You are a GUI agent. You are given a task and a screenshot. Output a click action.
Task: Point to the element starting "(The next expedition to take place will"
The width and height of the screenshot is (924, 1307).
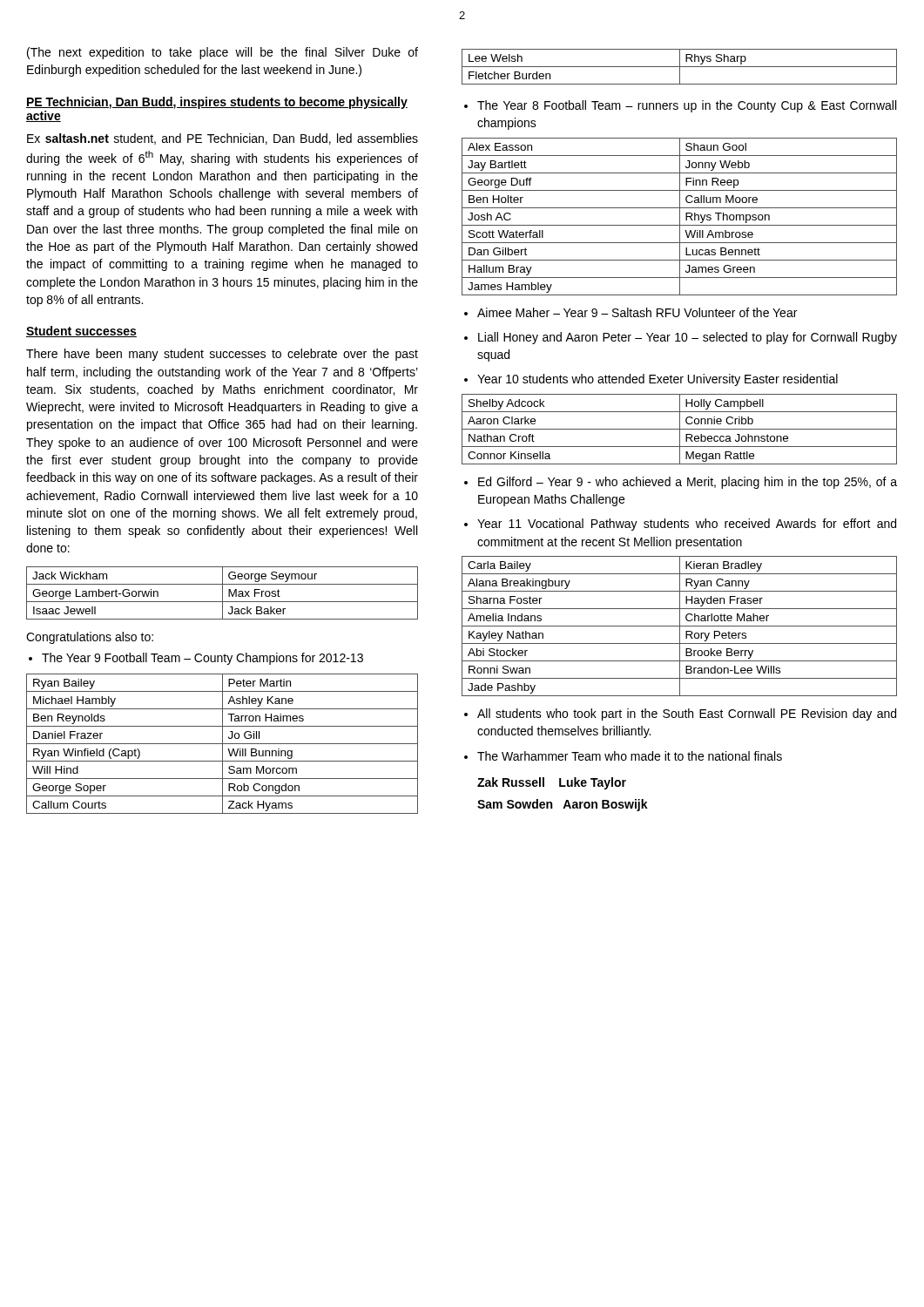[x=222, y=61]
